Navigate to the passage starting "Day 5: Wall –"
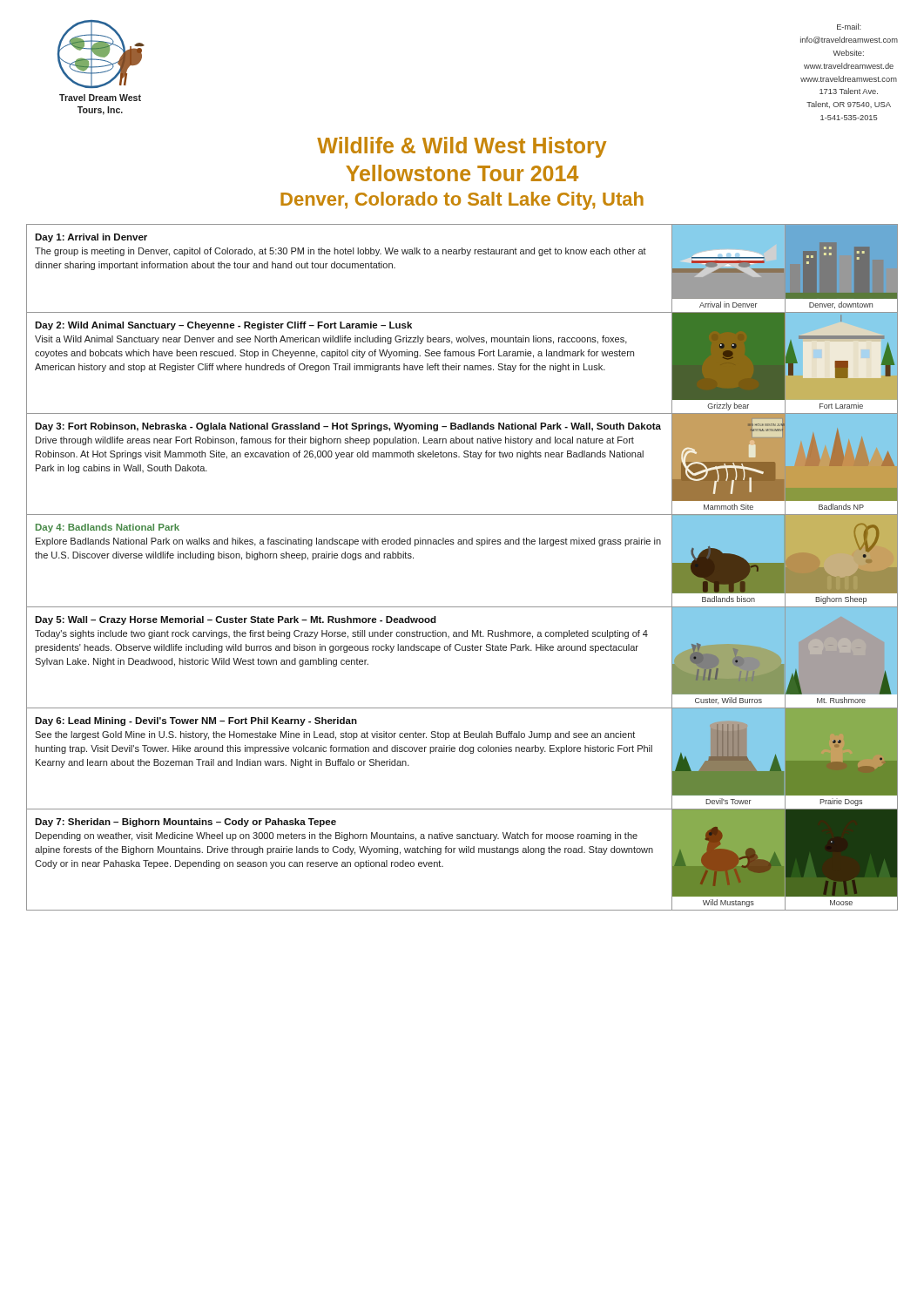Screen dimensions: 1307x924 (236, 620)
